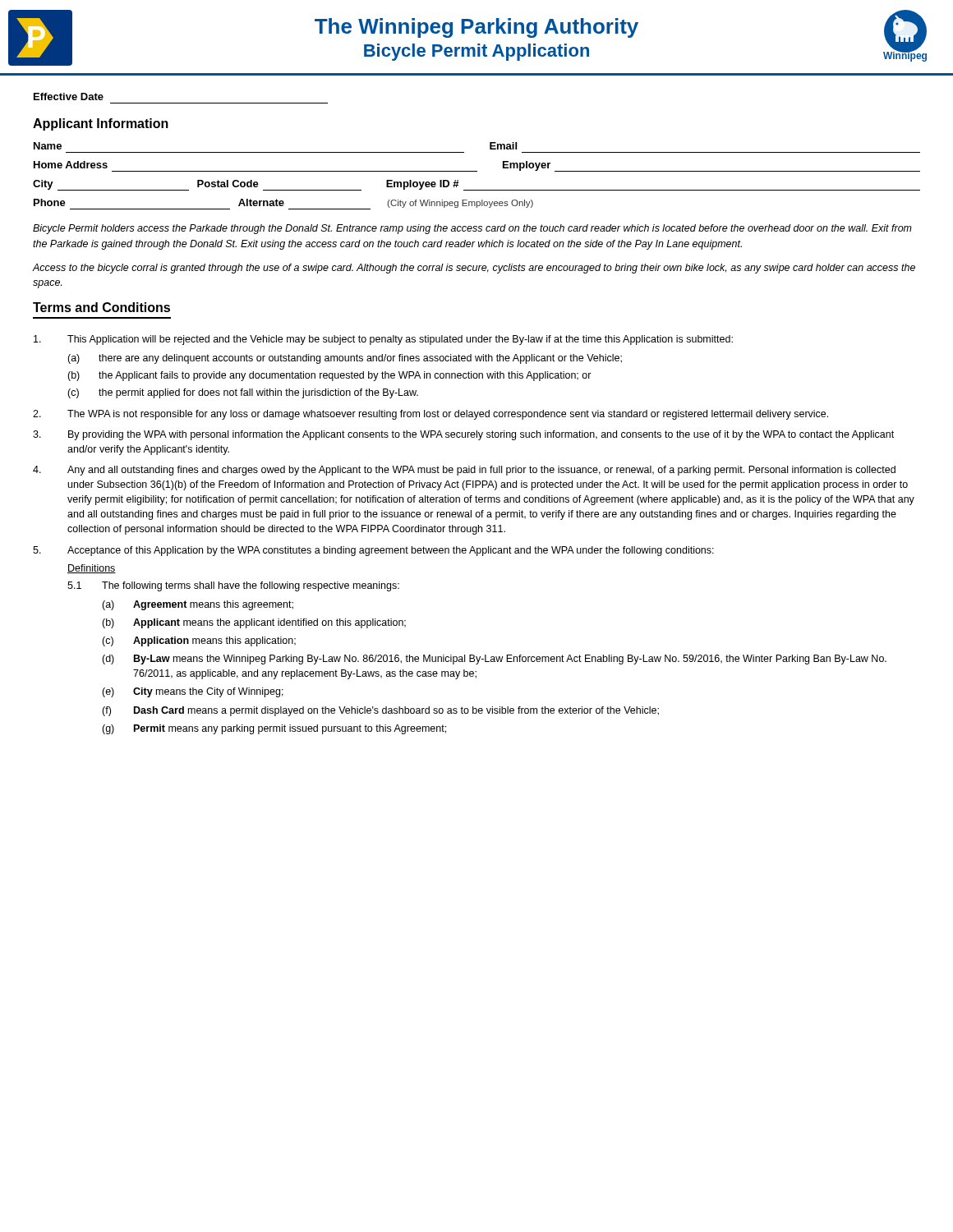Point to the block beginning "(b) Applicant means the applicant identified on this"

click(x=254, y=622)
